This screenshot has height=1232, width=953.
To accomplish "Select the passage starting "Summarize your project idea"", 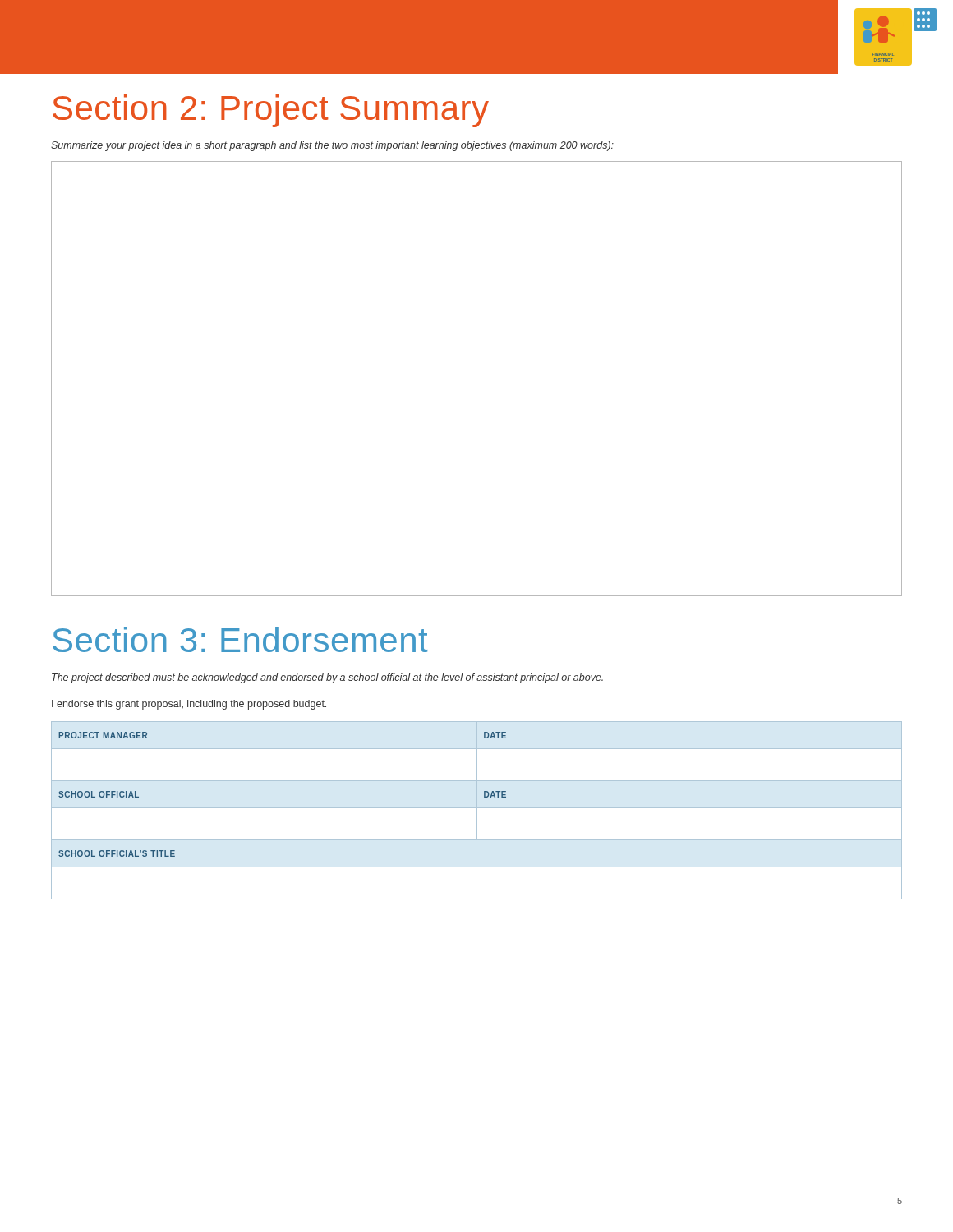I will click(332, 145).
